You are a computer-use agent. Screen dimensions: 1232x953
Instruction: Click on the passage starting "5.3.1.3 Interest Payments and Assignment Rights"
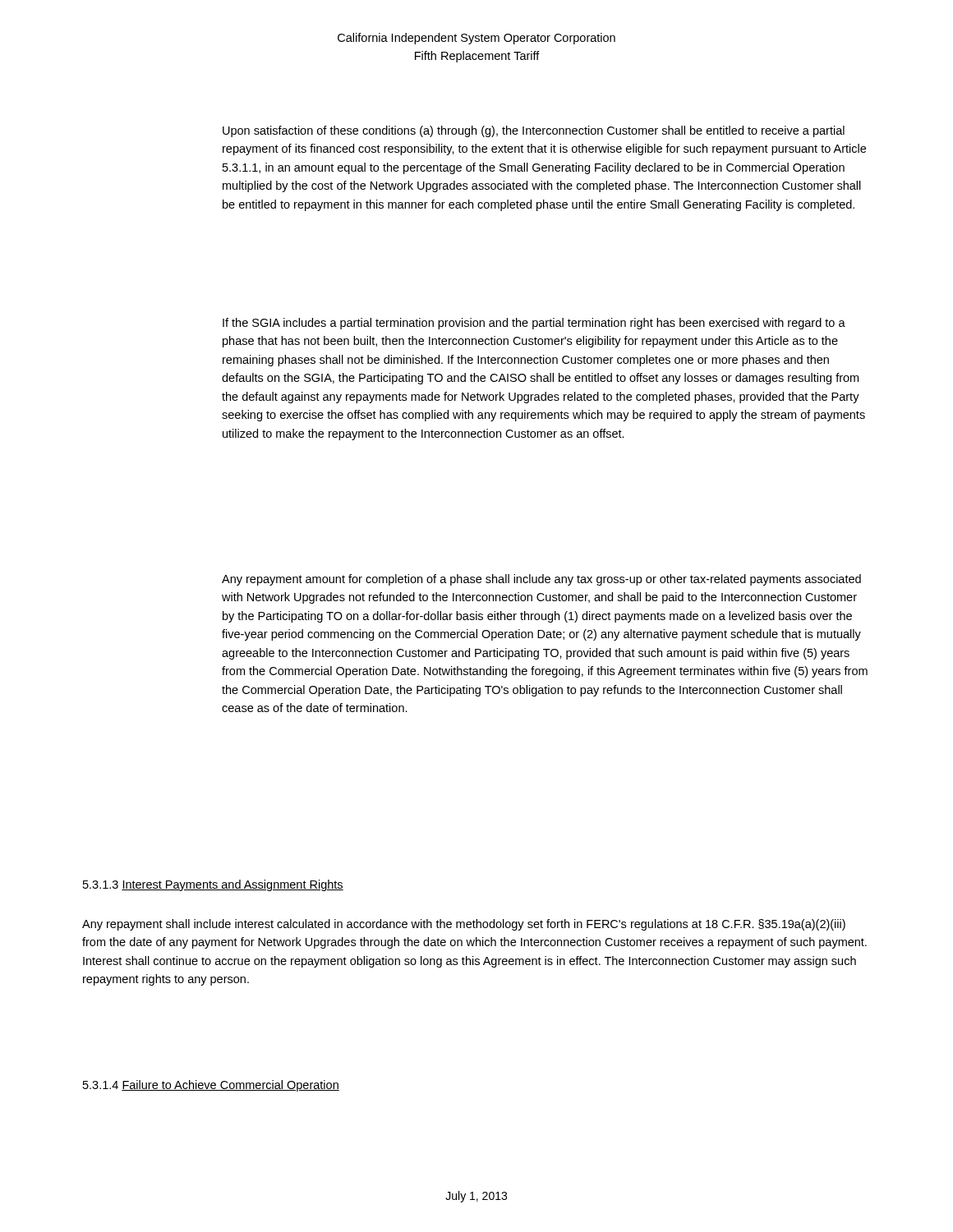(213, 885)
